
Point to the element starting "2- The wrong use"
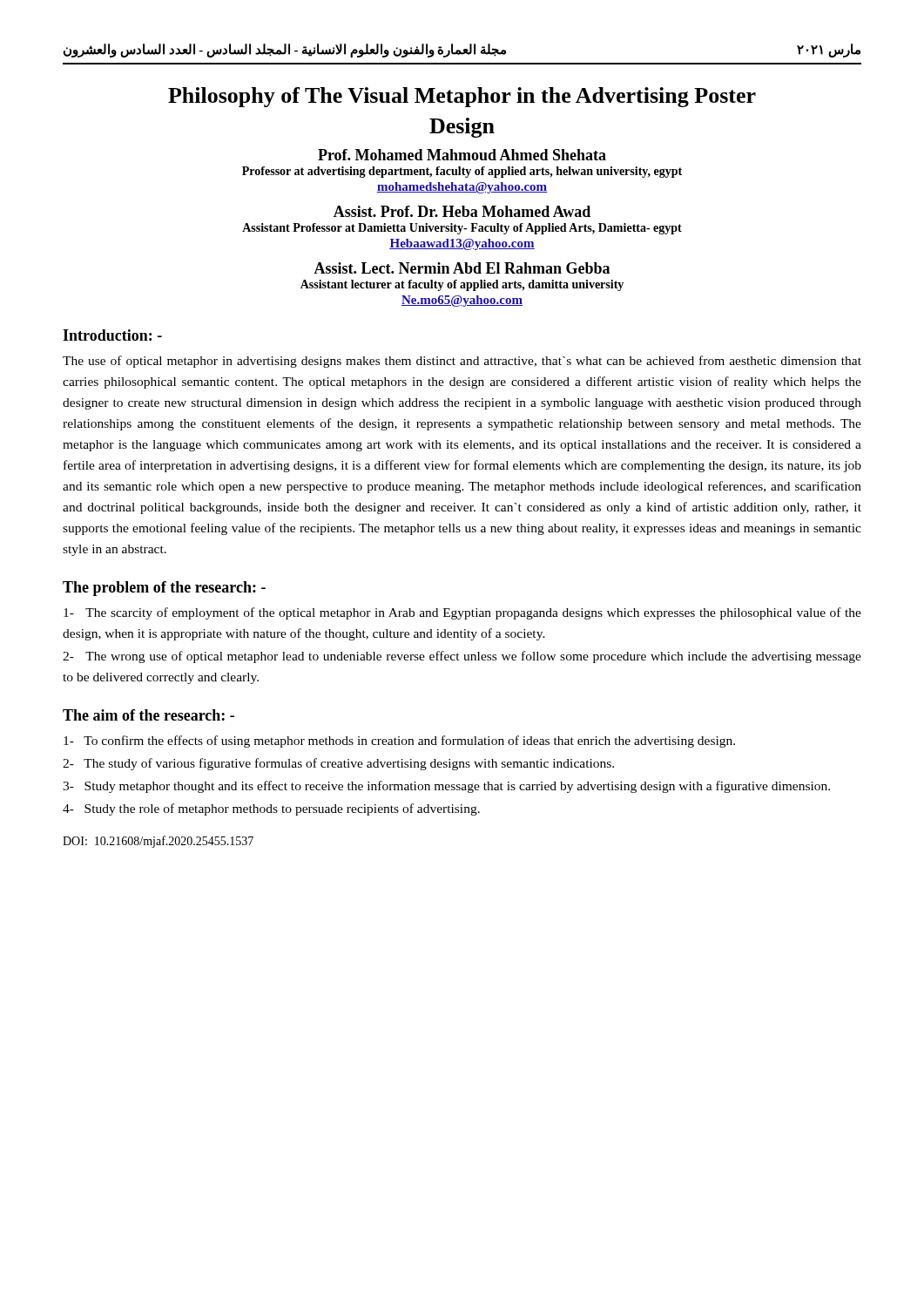click(462, 666)
